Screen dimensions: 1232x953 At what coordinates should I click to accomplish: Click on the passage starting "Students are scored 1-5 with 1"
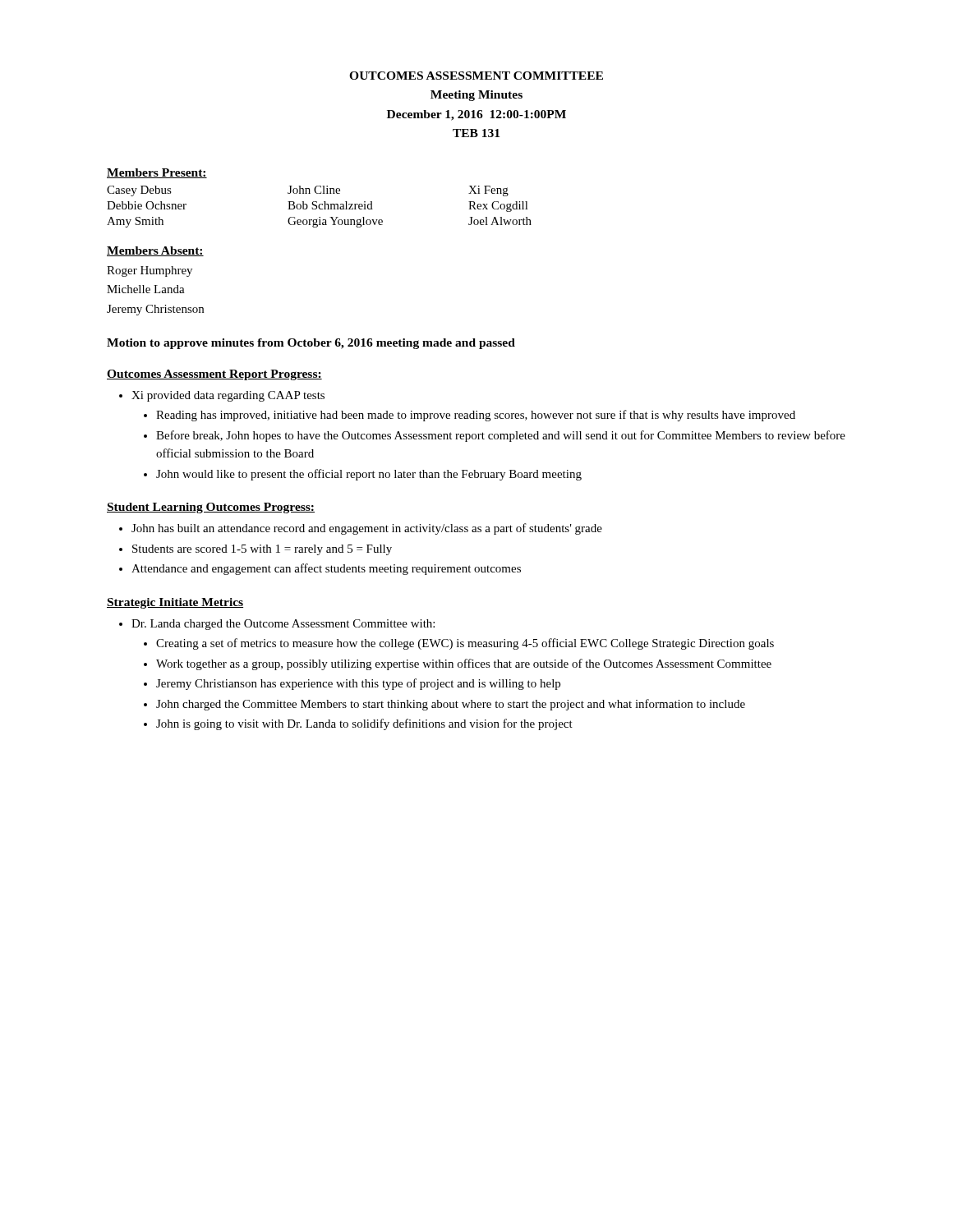(x=262, y=548)
